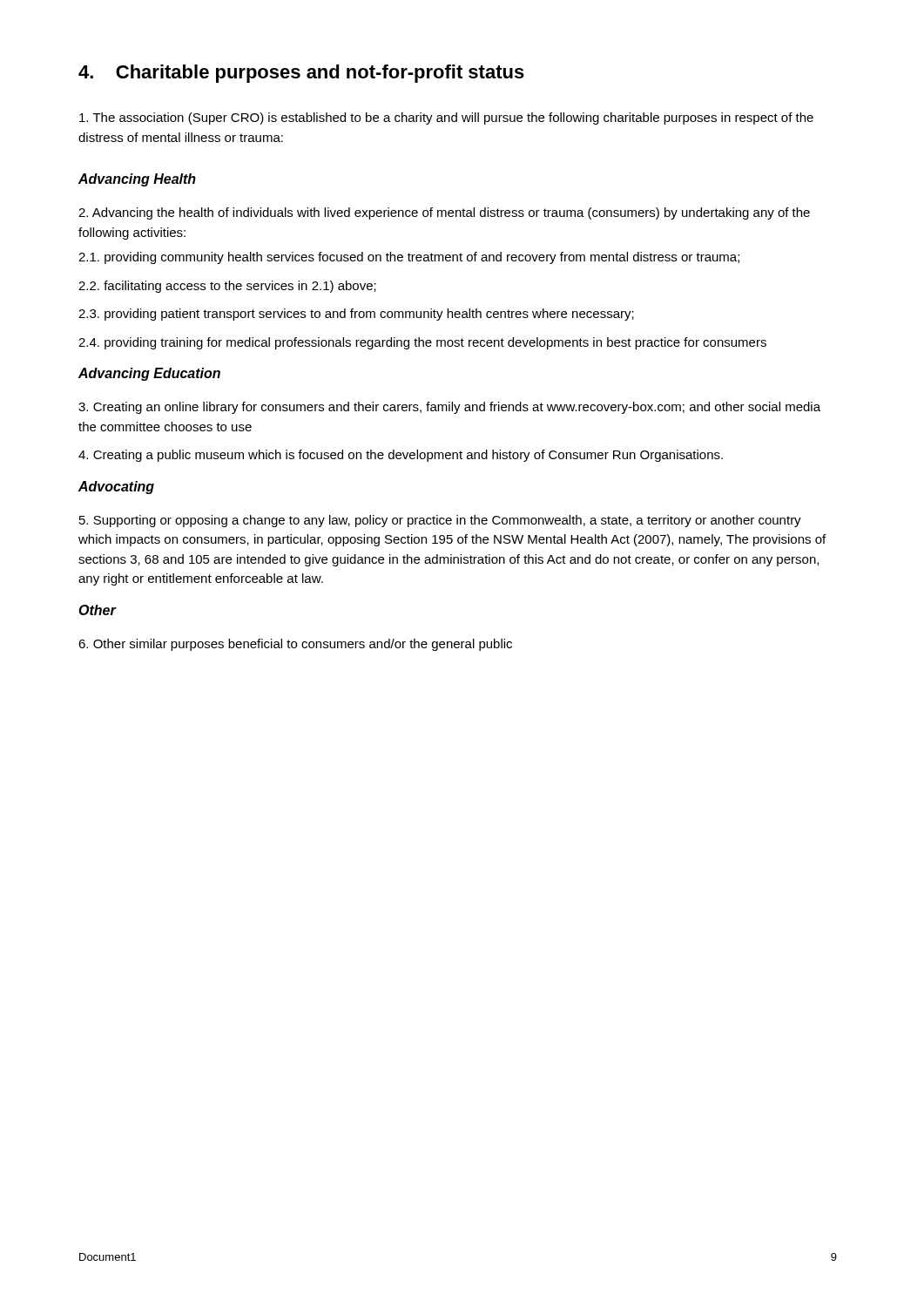Find the region starting "2. Advancing the health of individuals with"
This screenshot has height=1307, width=924.
444,222
